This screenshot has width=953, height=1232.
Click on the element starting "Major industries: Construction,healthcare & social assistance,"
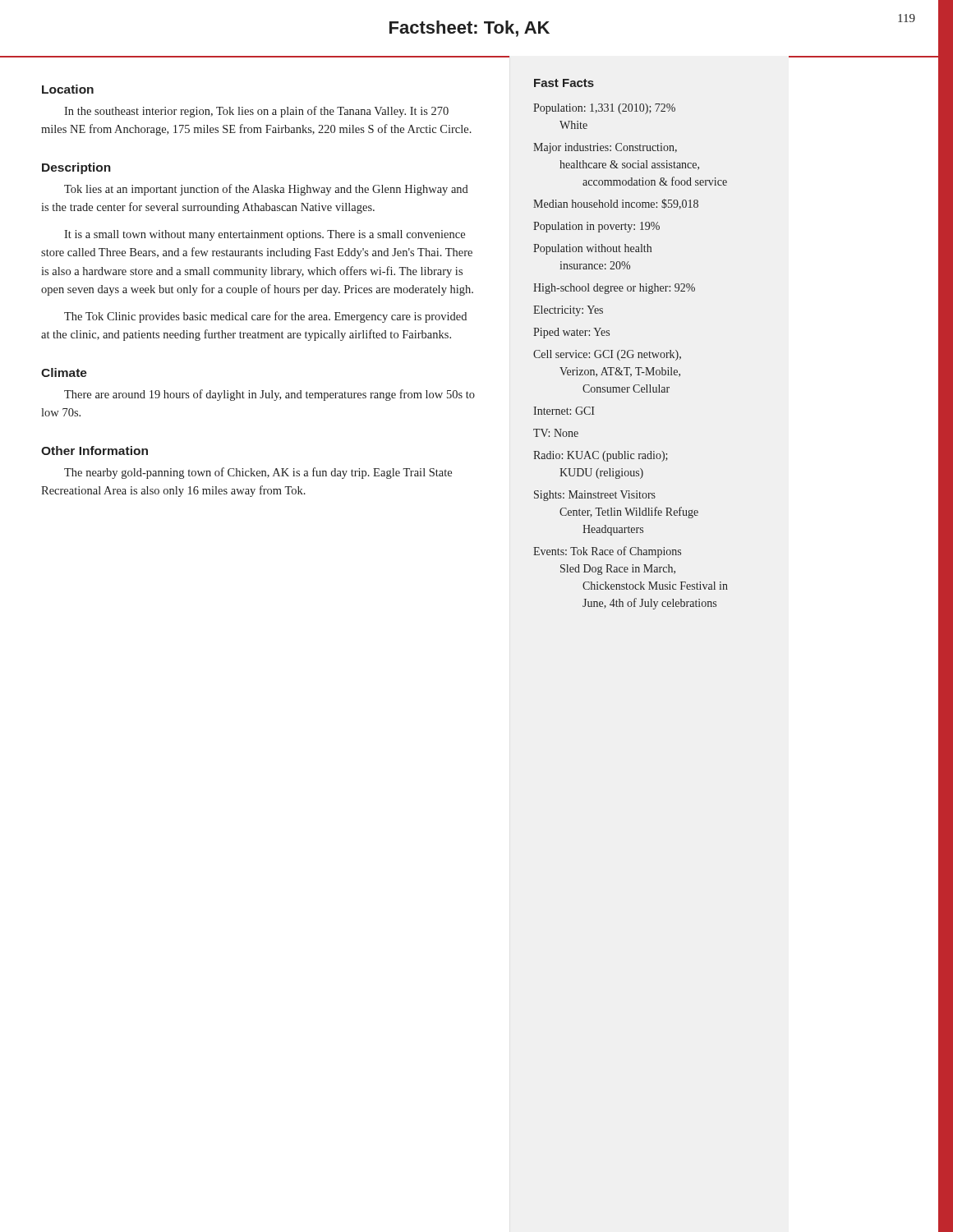point(651,166)
